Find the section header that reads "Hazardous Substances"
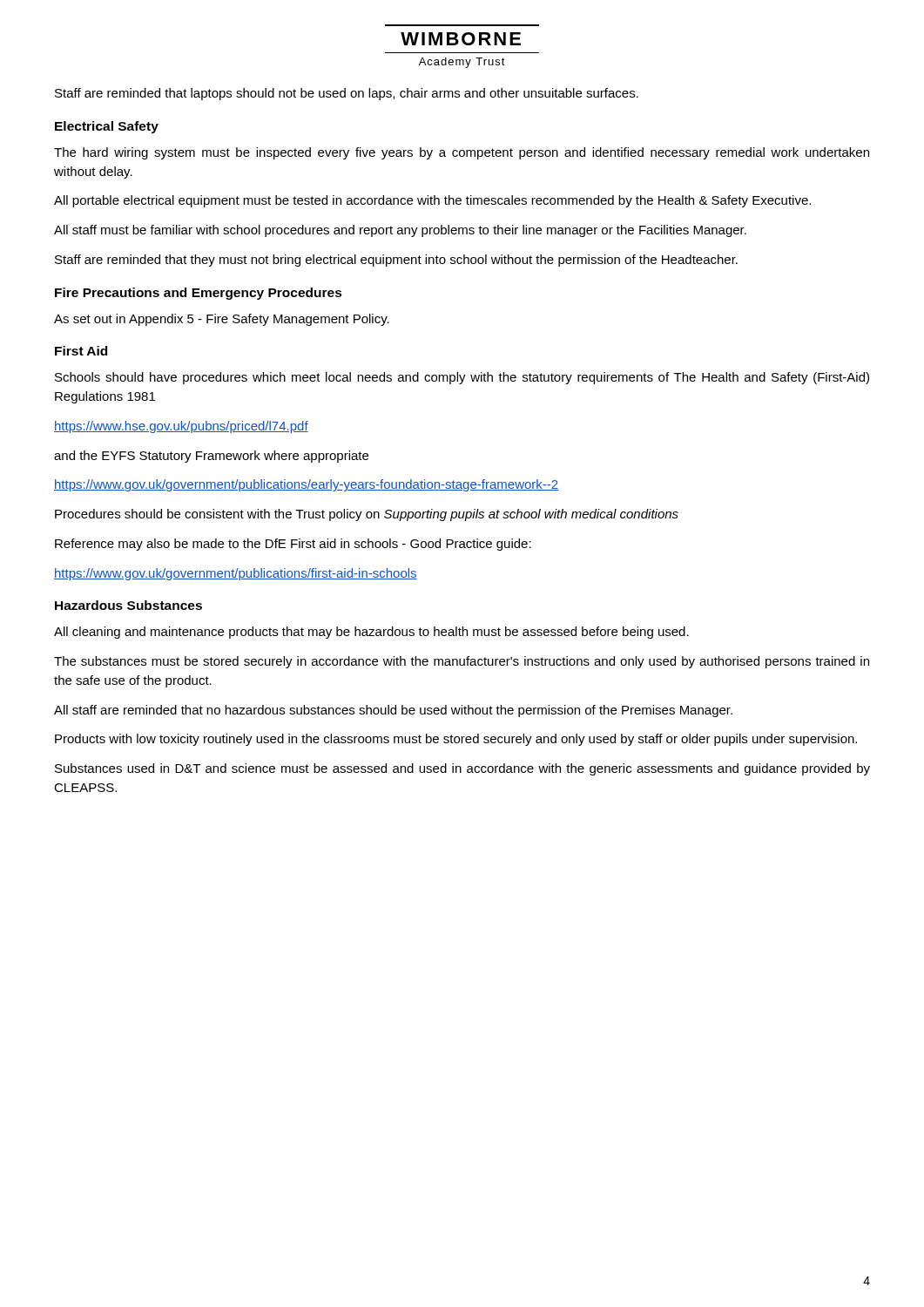The image size is (924, 1307). [x=128, y=605]
